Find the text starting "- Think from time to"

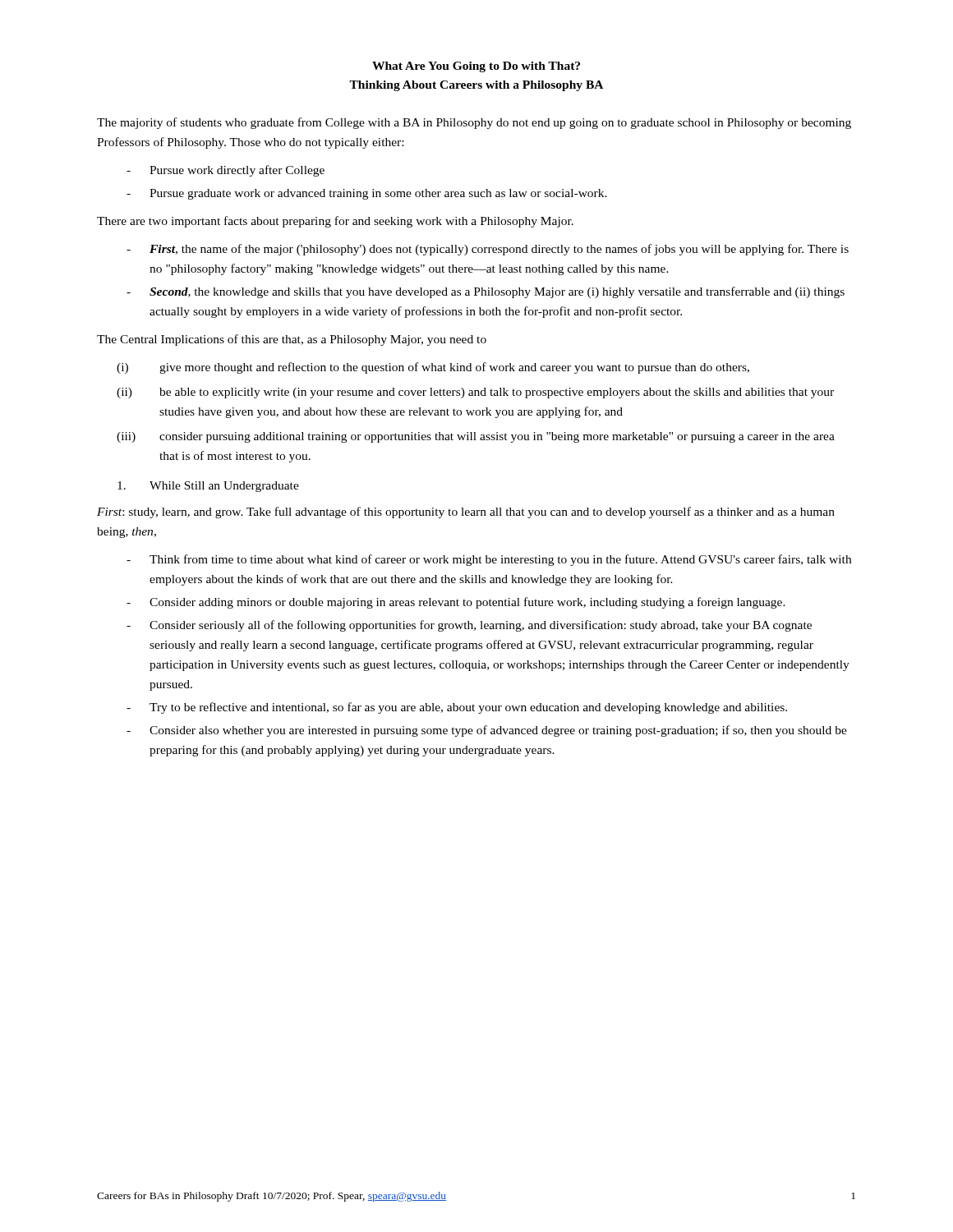[476, 569]
